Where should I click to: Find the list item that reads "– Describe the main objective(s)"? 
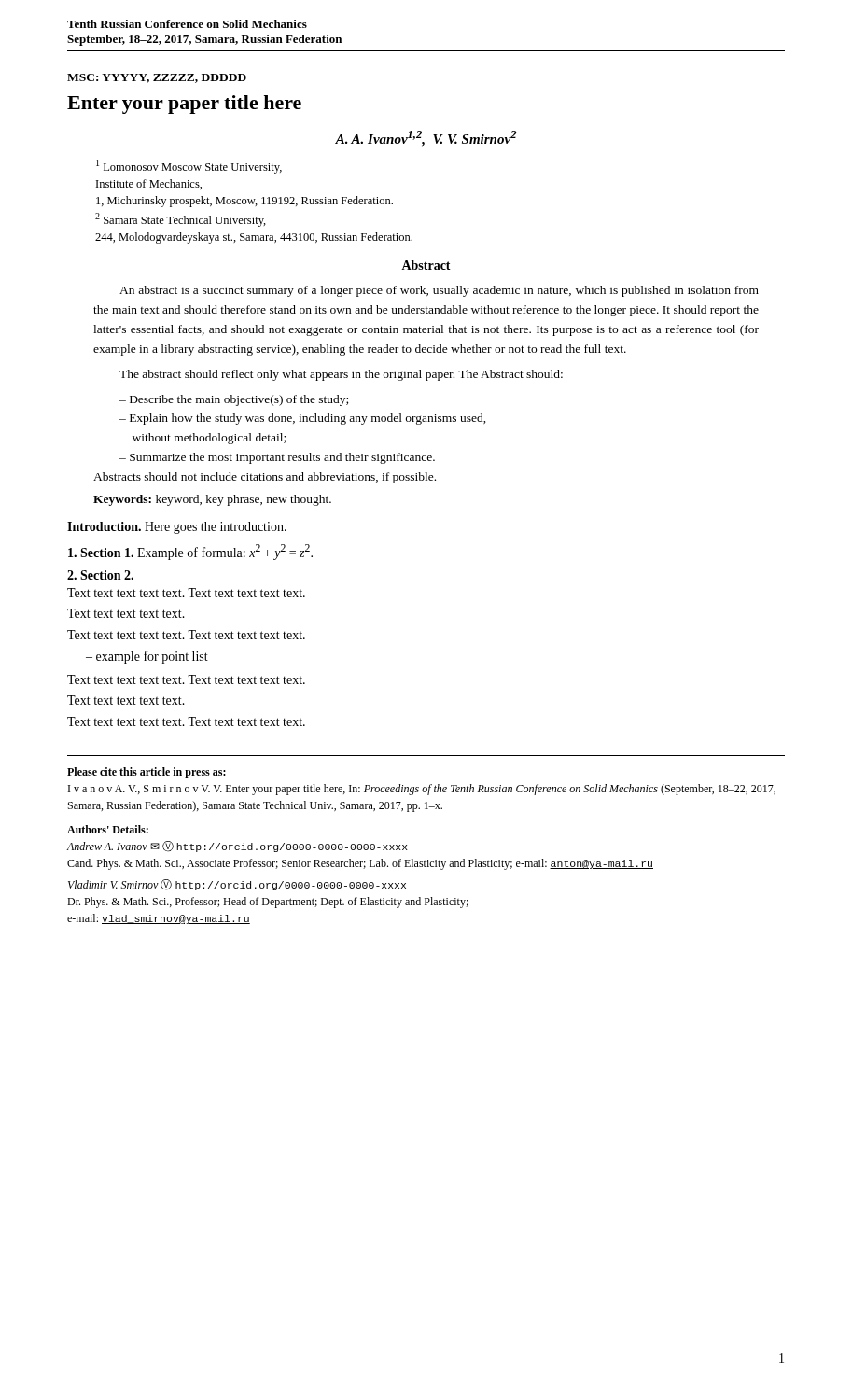coord(234,399)
